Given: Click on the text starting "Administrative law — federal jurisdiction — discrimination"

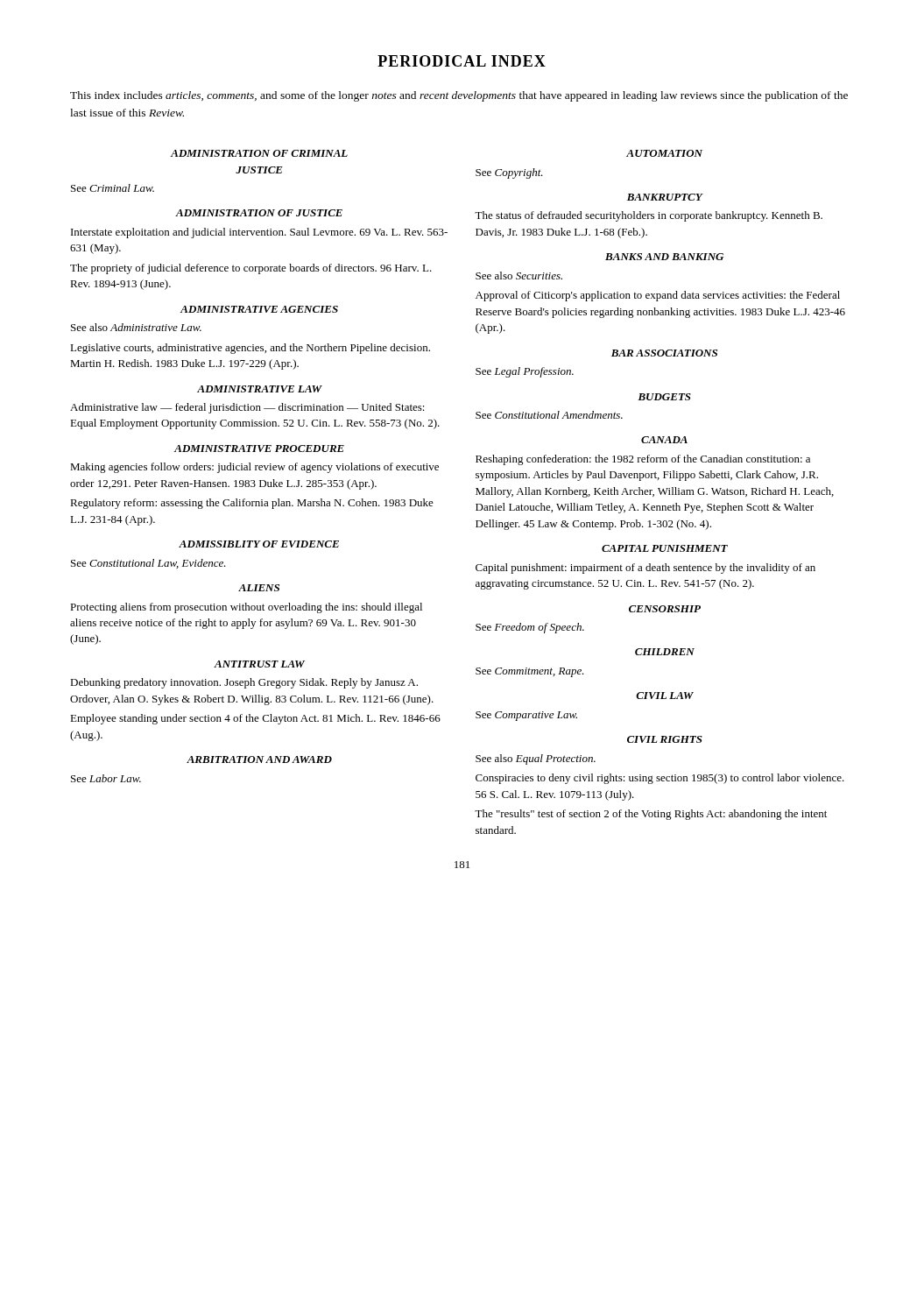Looking at the screenshot, I should [x=255, y=415].
